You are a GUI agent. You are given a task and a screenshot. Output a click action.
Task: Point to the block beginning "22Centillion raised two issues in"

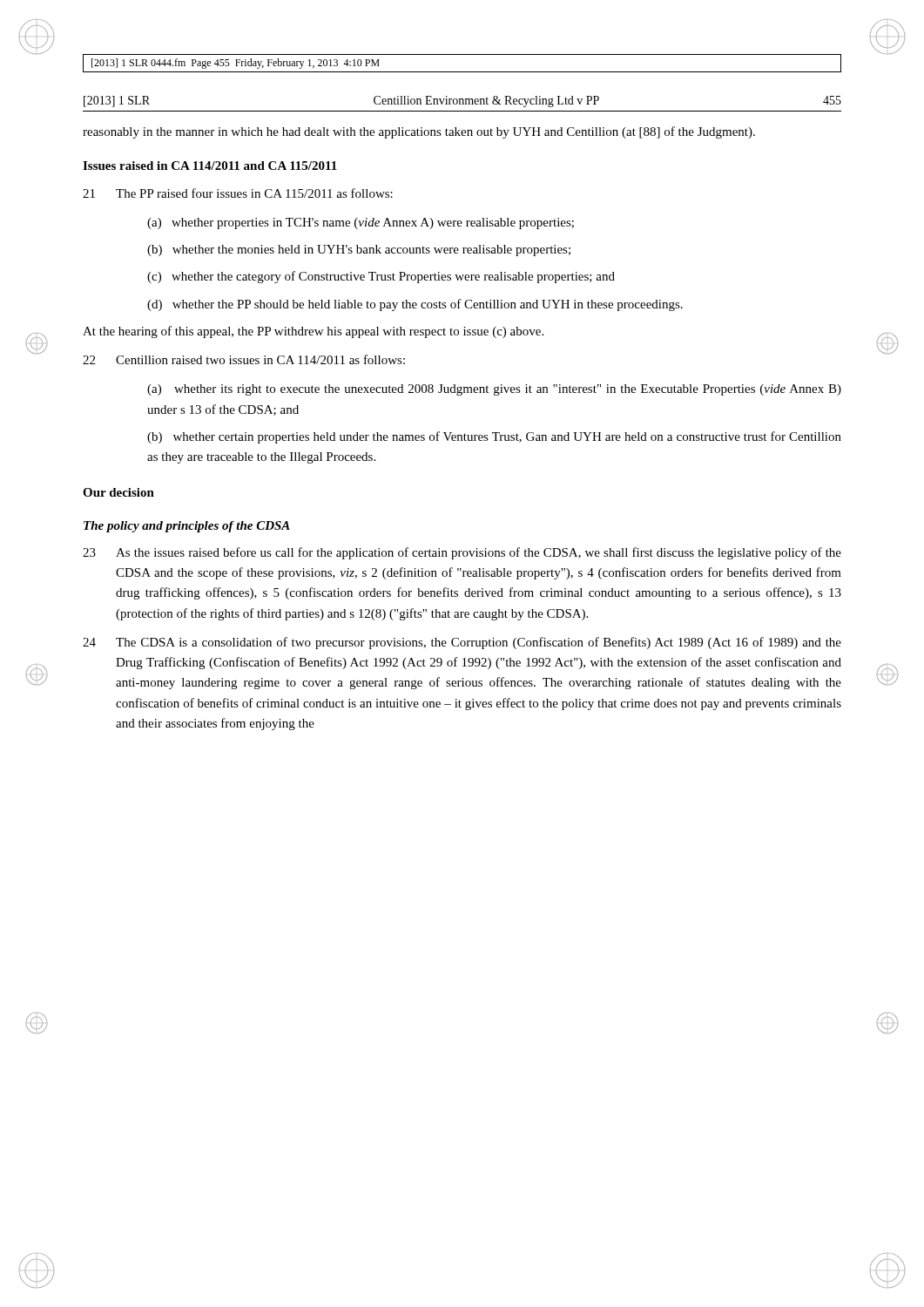244,359
